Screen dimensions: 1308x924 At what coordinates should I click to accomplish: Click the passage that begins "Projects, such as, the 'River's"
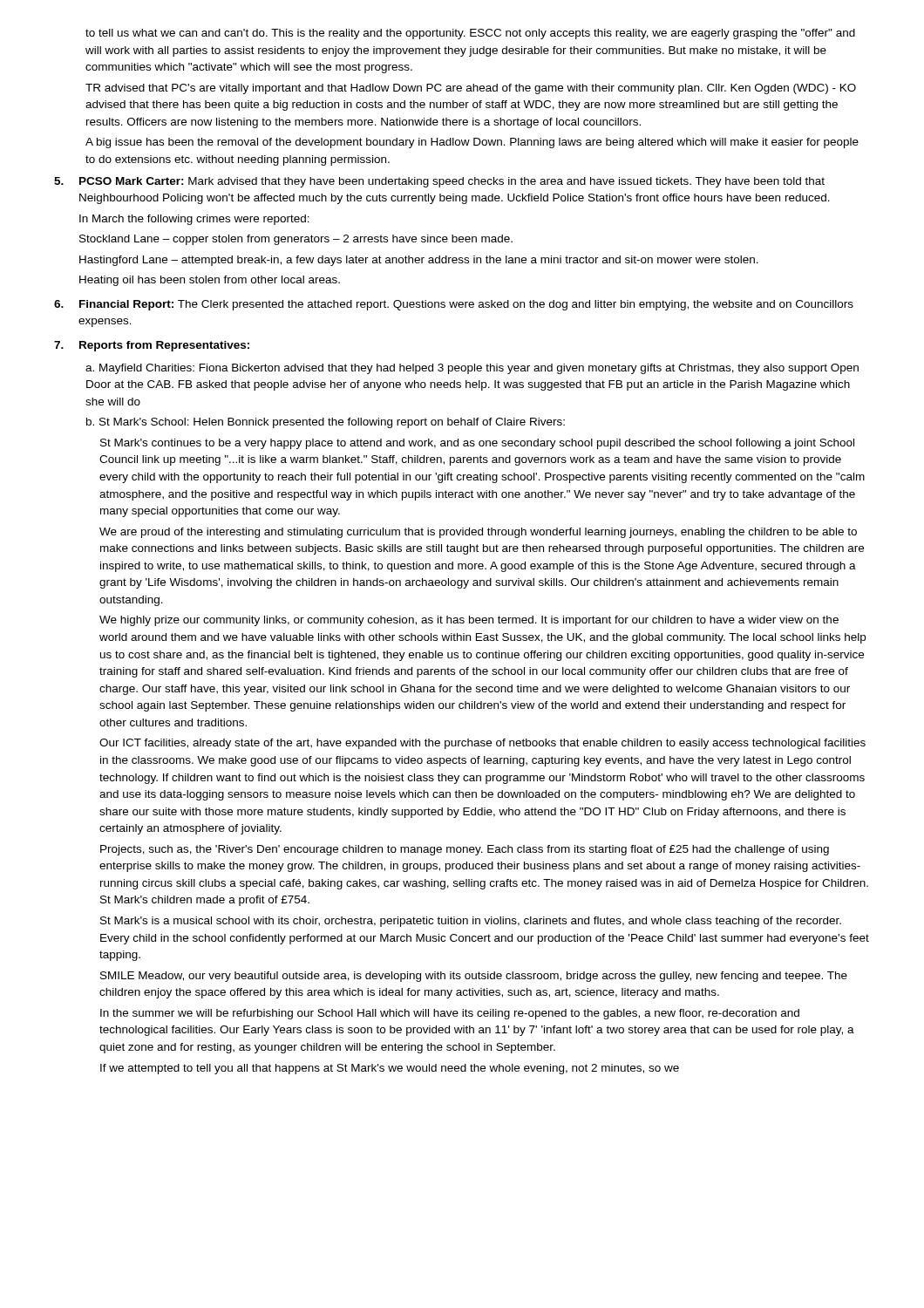point(485,875)
